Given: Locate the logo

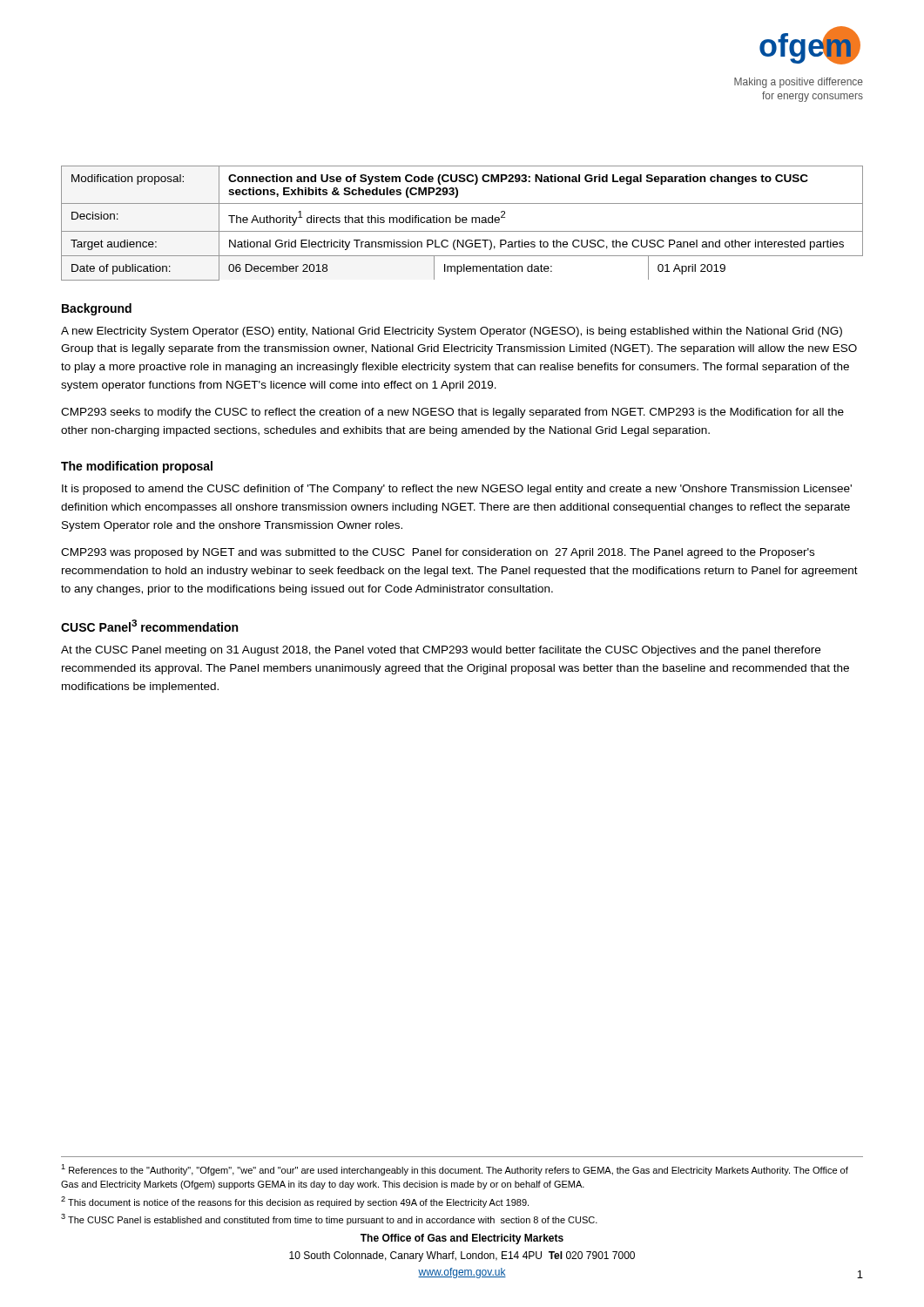Looking at the screenshot, I should pyautogui.click(x=798, y=65).
